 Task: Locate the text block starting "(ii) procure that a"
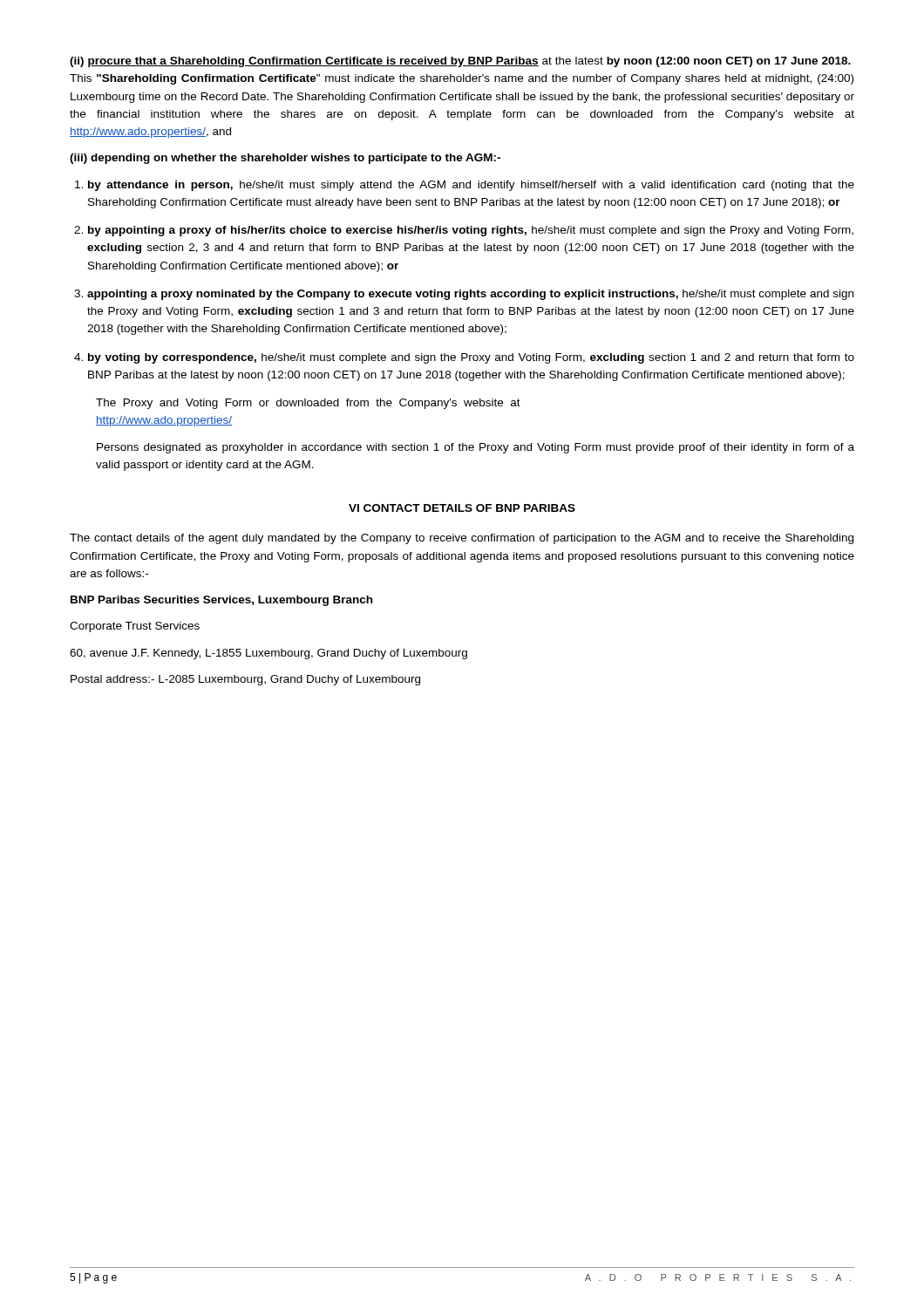[462, 96]
